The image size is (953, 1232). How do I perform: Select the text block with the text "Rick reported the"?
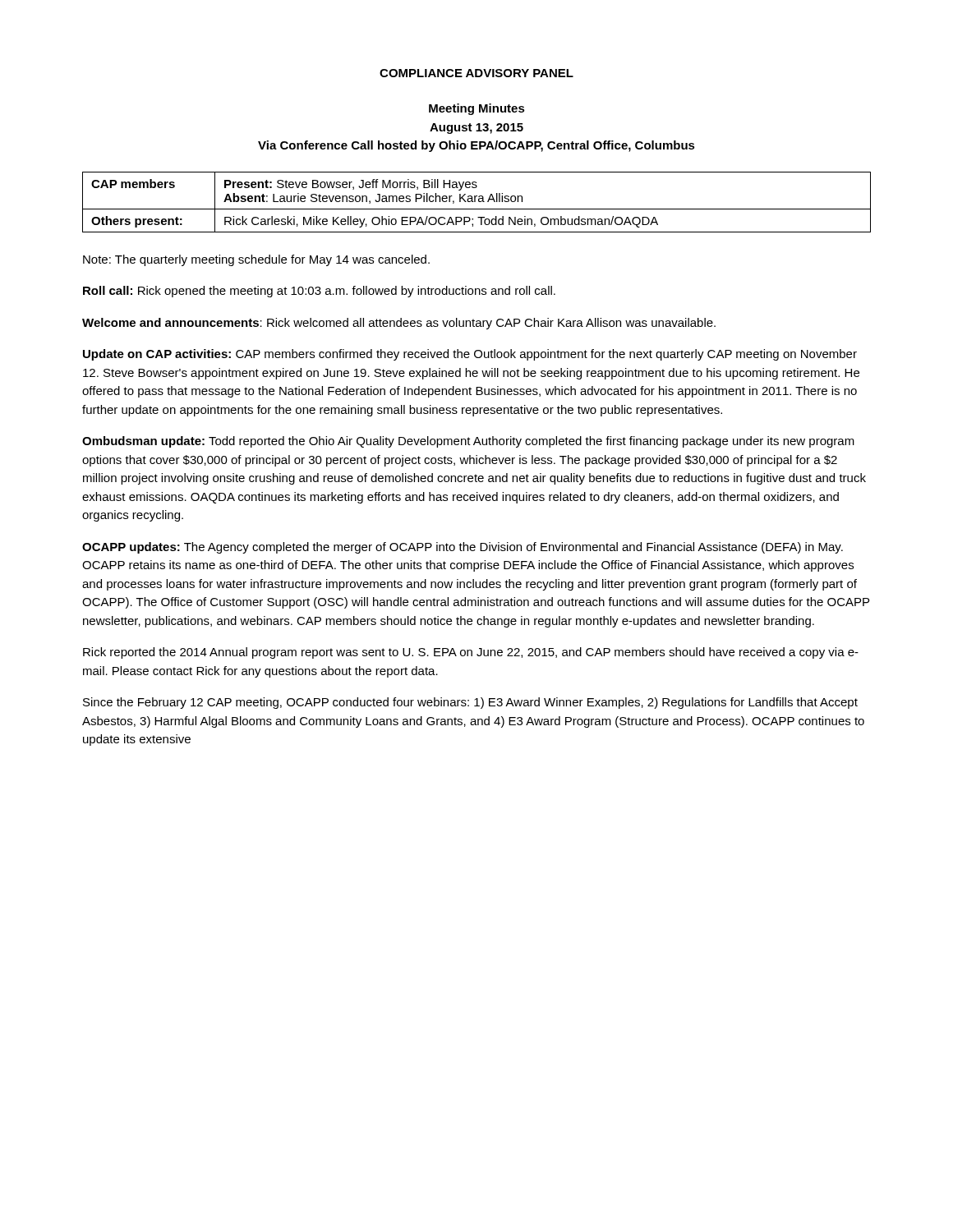pyautogui.click(x=470, y=661)
